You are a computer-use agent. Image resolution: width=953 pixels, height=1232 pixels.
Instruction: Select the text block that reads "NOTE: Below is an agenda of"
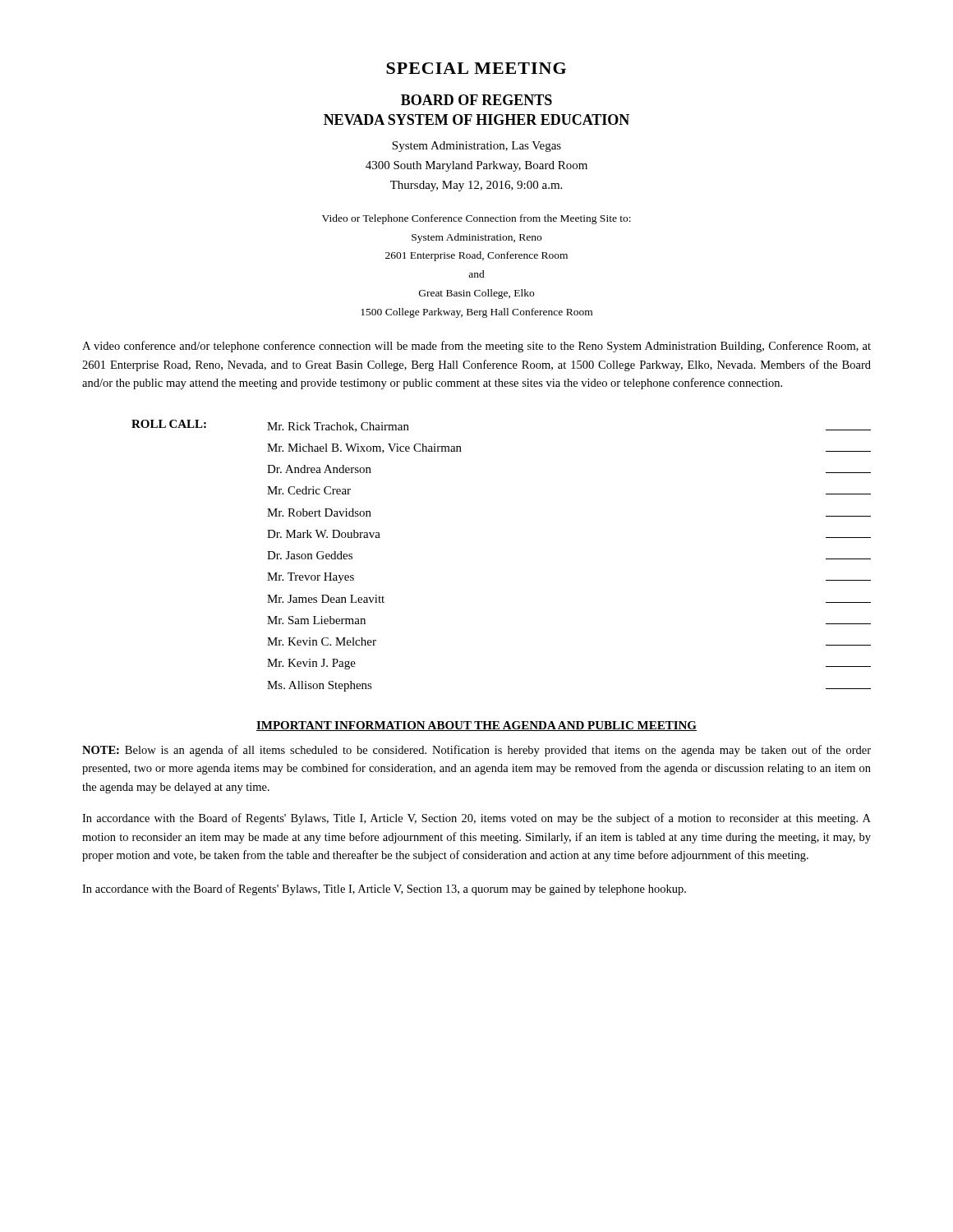(x=476, y=768)
